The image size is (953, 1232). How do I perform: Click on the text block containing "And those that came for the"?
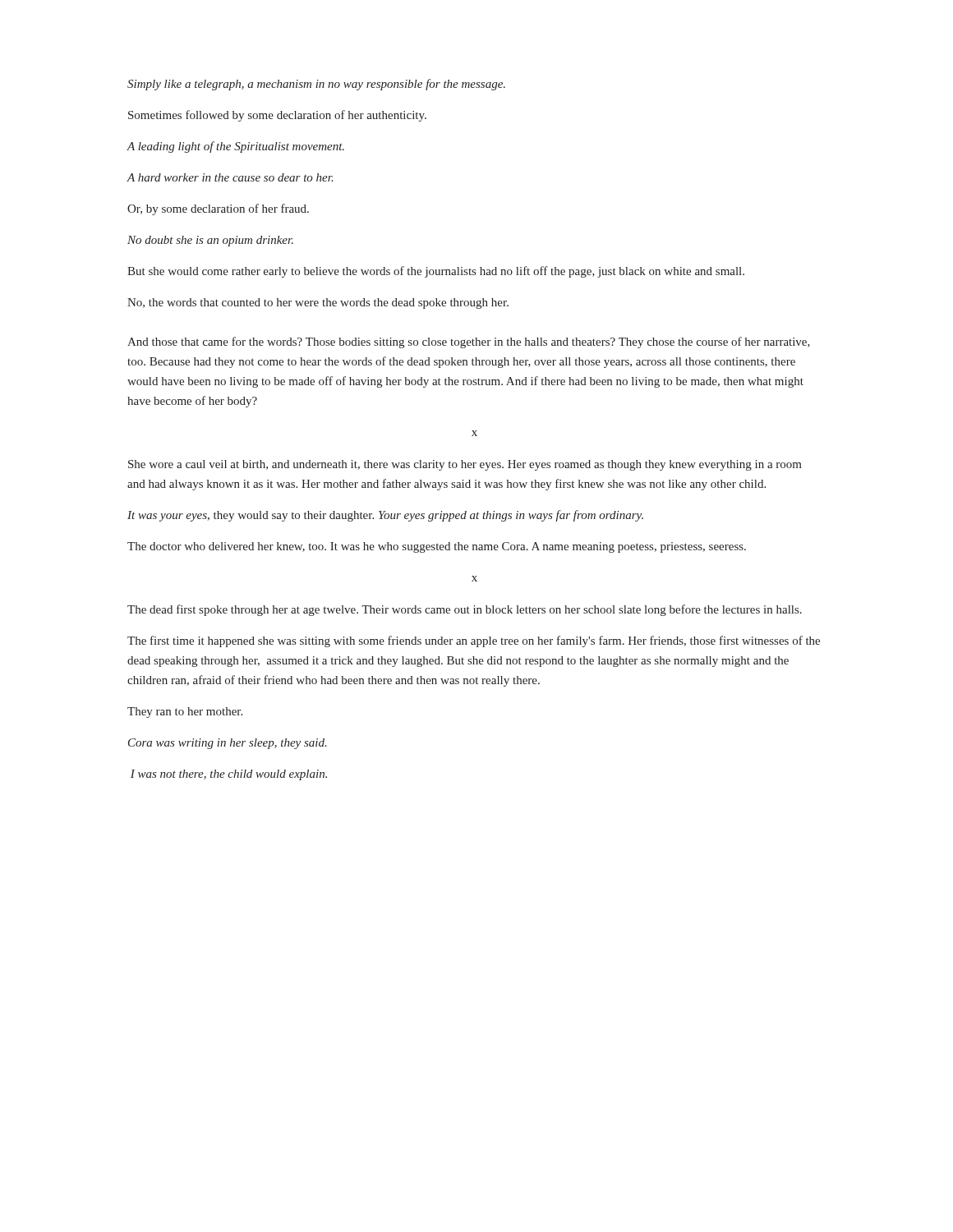tap(469, 371)
